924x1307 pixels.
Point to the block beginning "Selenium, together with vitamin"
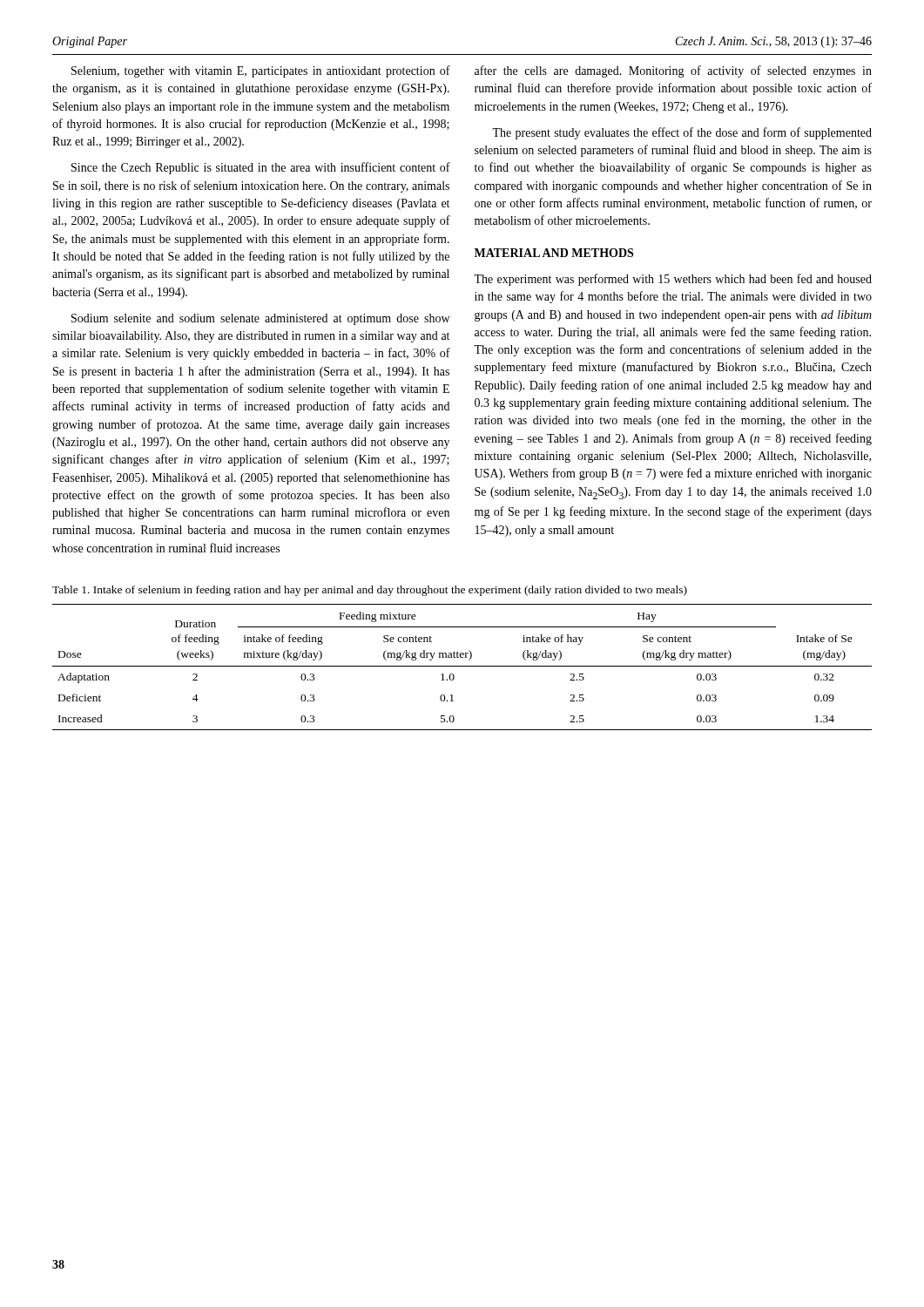click(251, 310)
